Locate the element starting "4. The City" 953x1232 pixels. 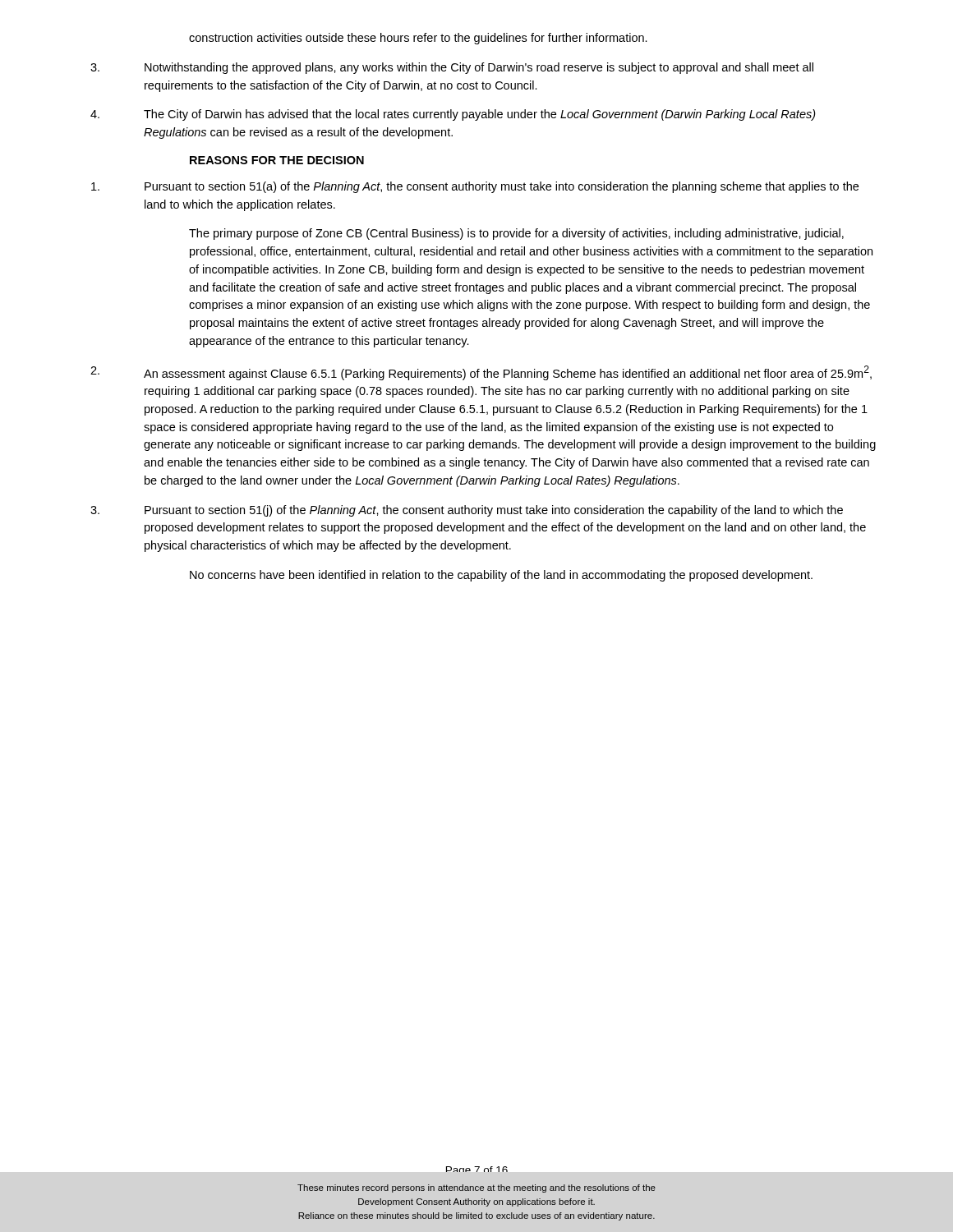click(485, 124)
